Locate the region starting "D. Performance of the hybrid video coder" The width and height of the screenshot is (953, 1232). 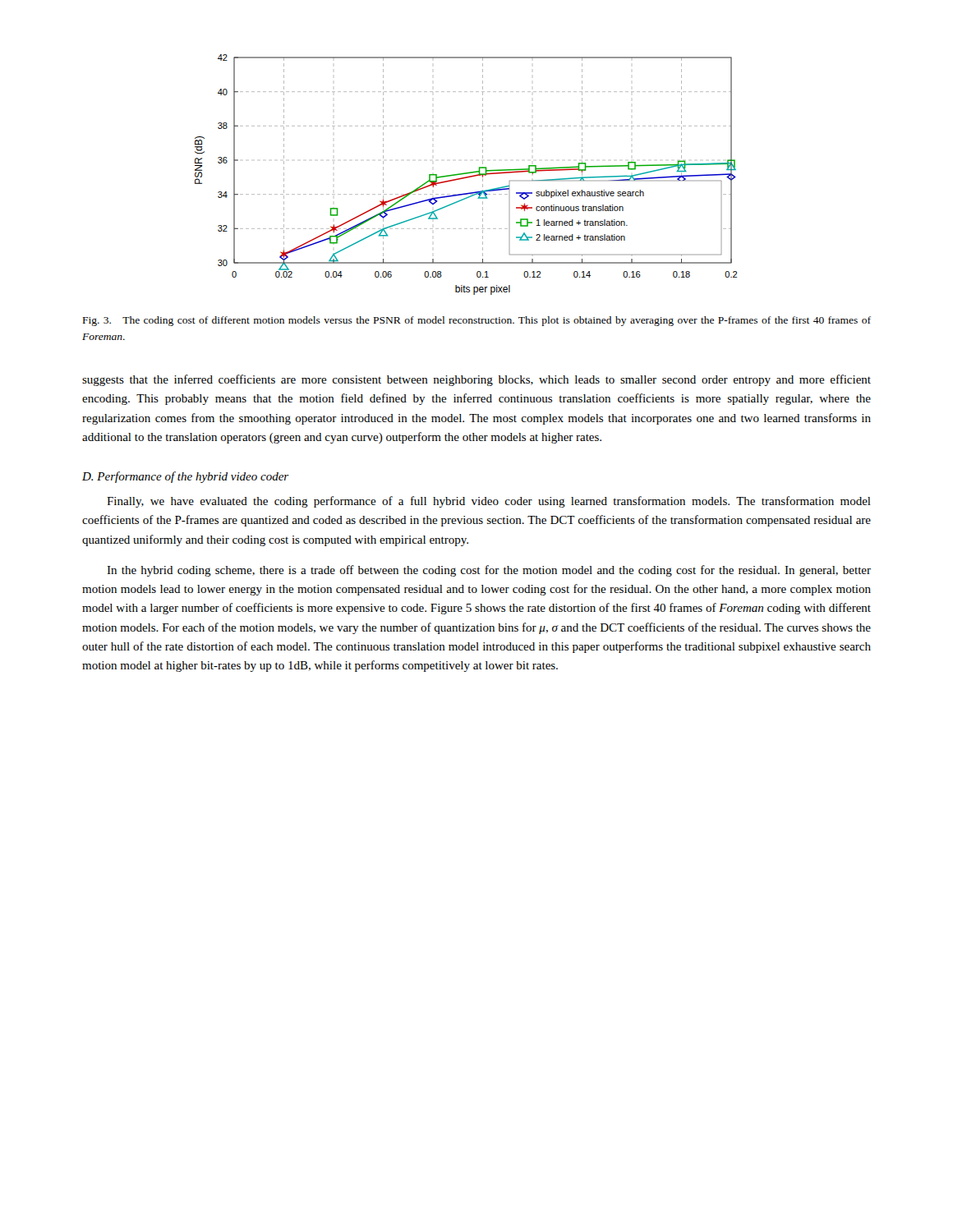pos(185,476)
